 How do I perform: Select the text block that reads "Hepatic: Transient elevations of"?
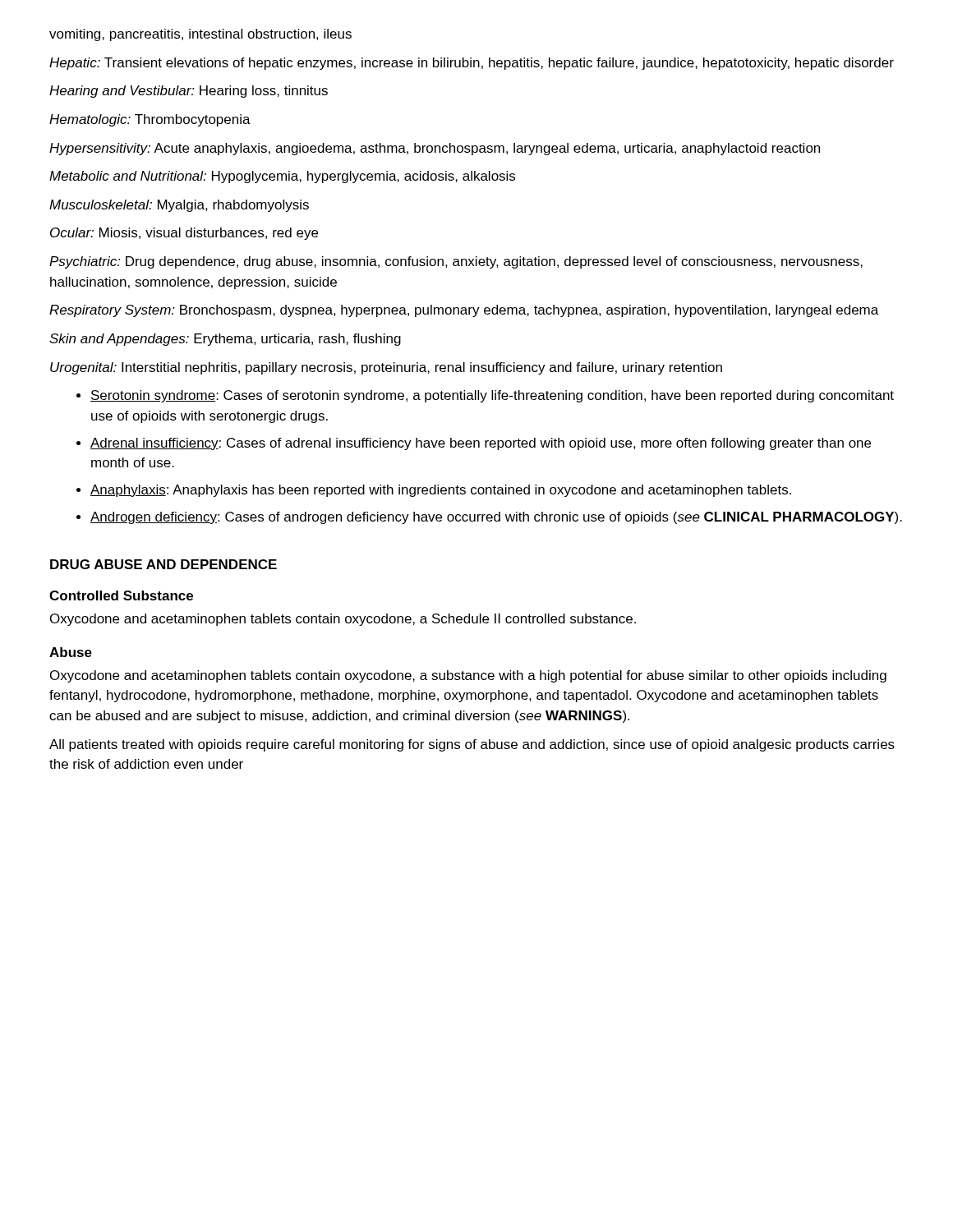[471, 63]
